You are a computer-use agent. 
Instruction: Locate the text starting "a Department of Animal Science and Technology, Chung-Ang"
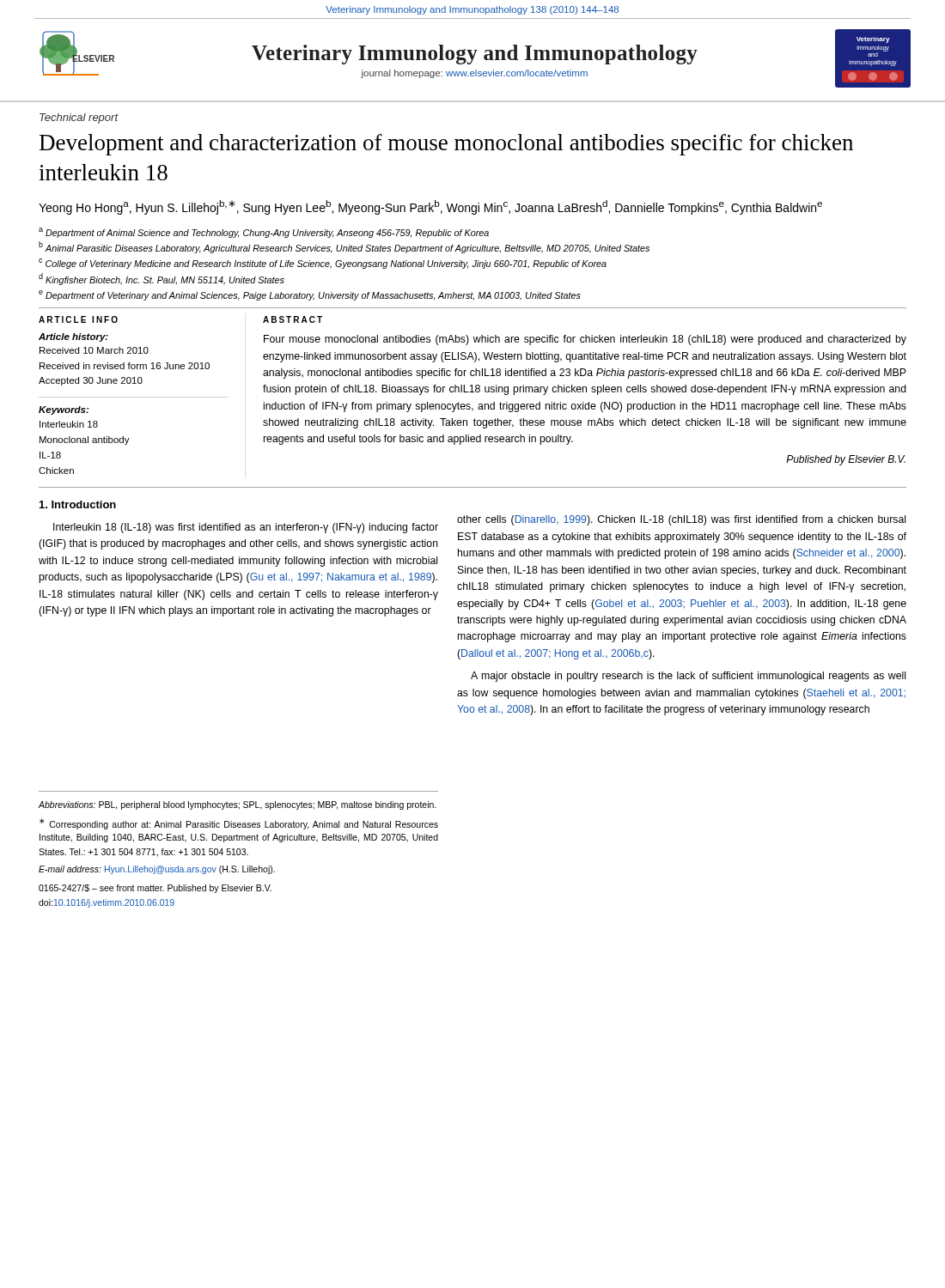pos(264,231)
